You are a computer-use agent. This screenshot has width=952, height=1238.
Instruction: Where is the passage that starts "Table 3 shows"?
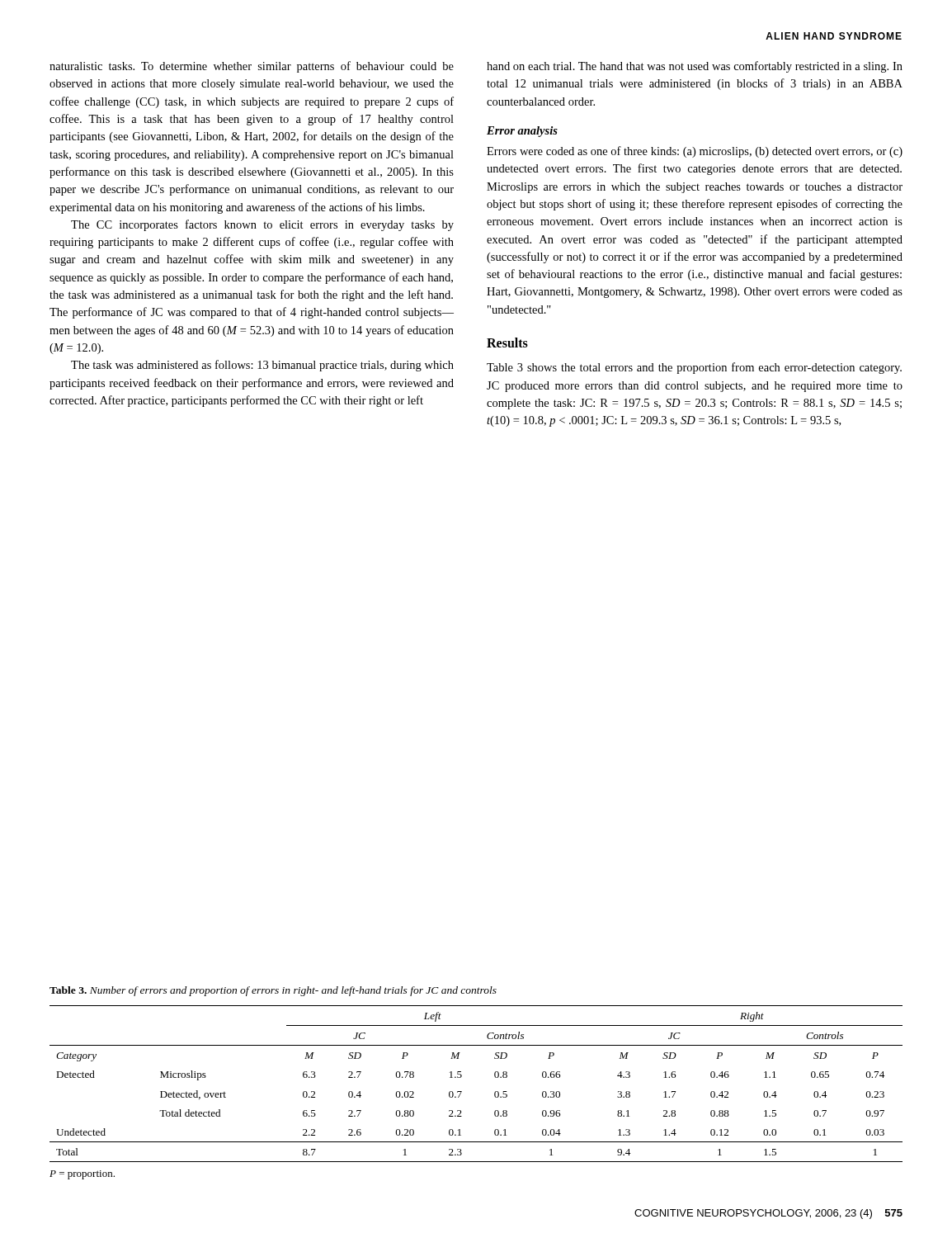[x=695, y=394]
